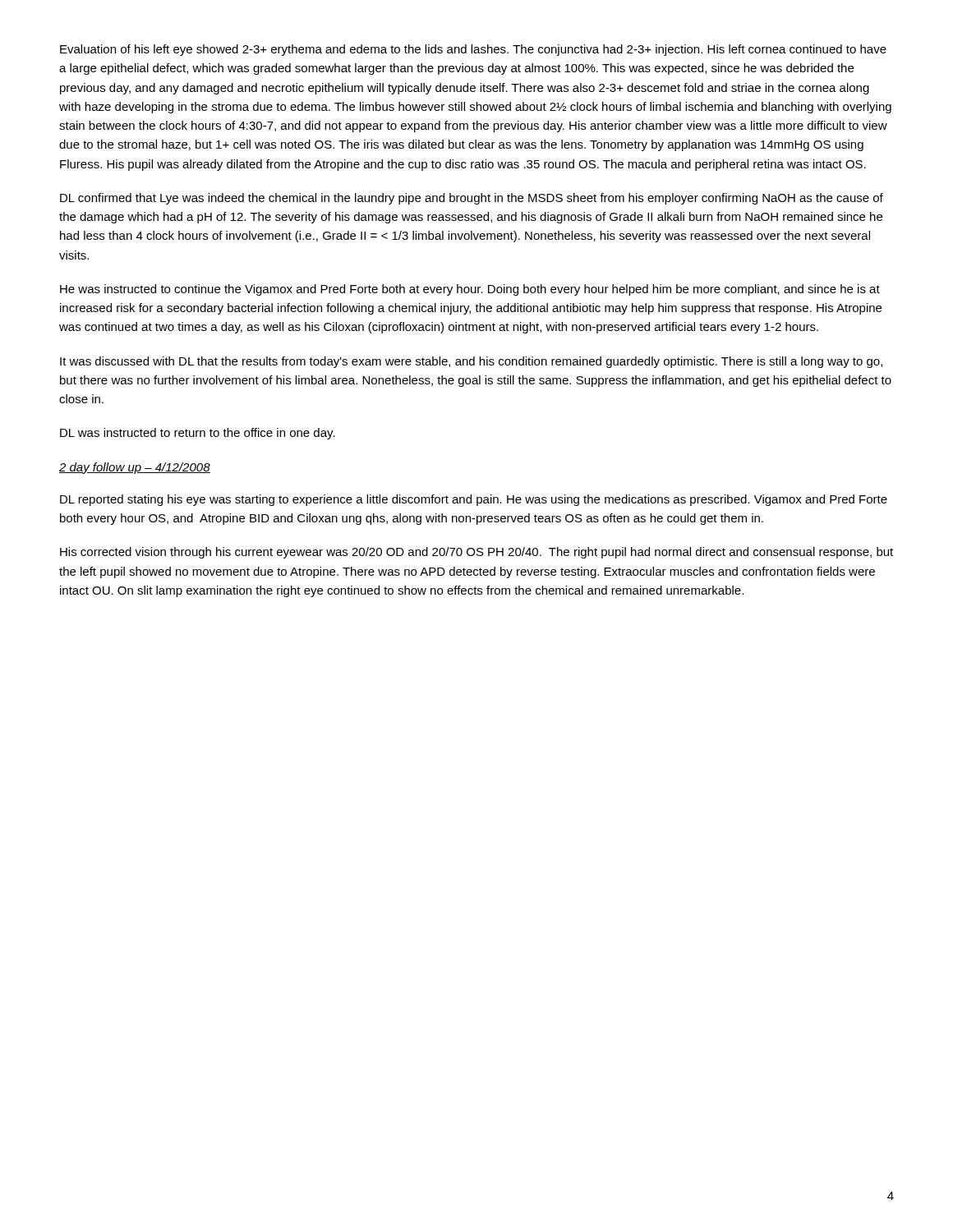Find the region starting "It was discussed with DL that the"

[475, 380]
